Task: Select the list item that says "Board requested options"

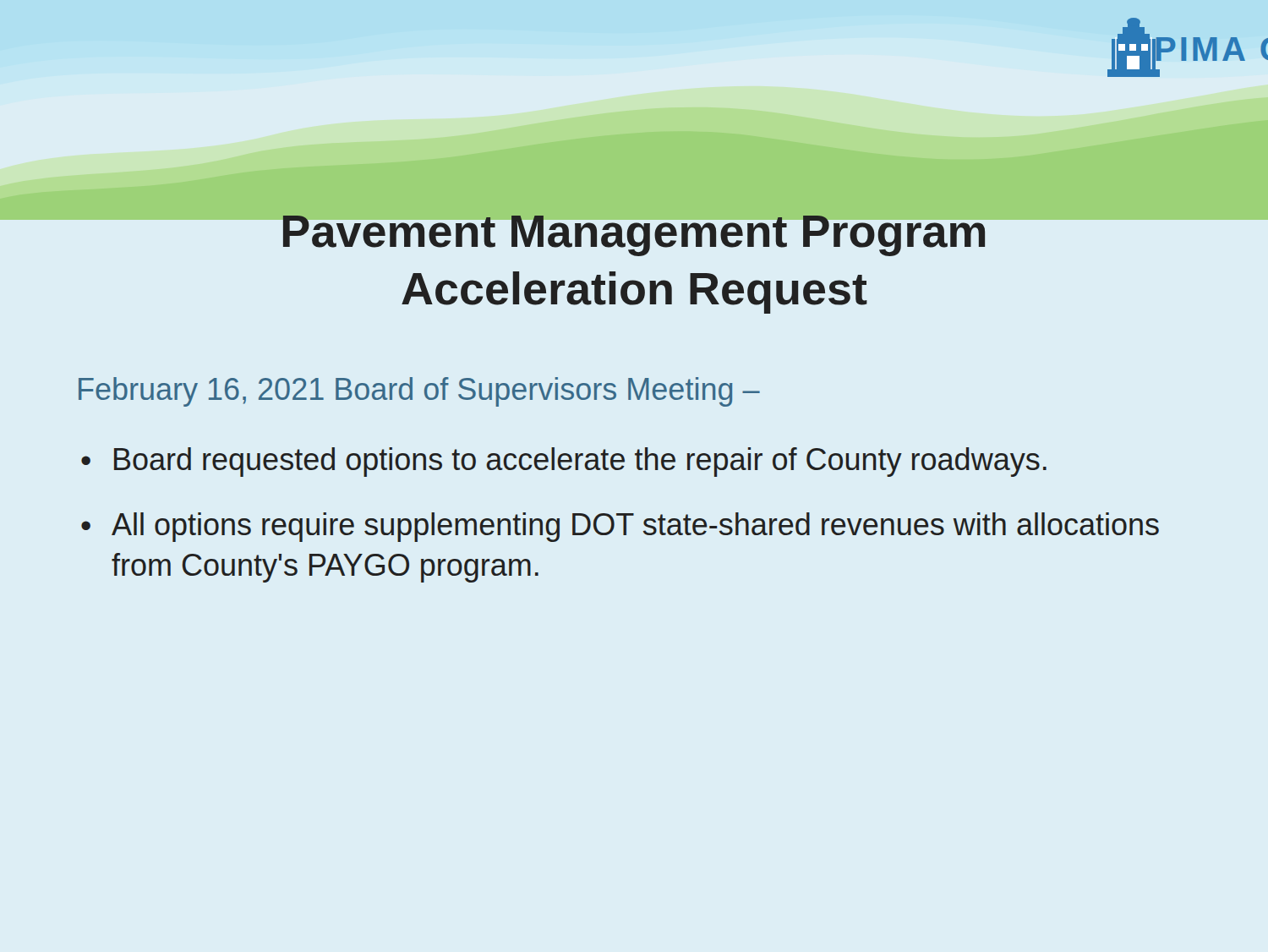Action: click(580, 460)
